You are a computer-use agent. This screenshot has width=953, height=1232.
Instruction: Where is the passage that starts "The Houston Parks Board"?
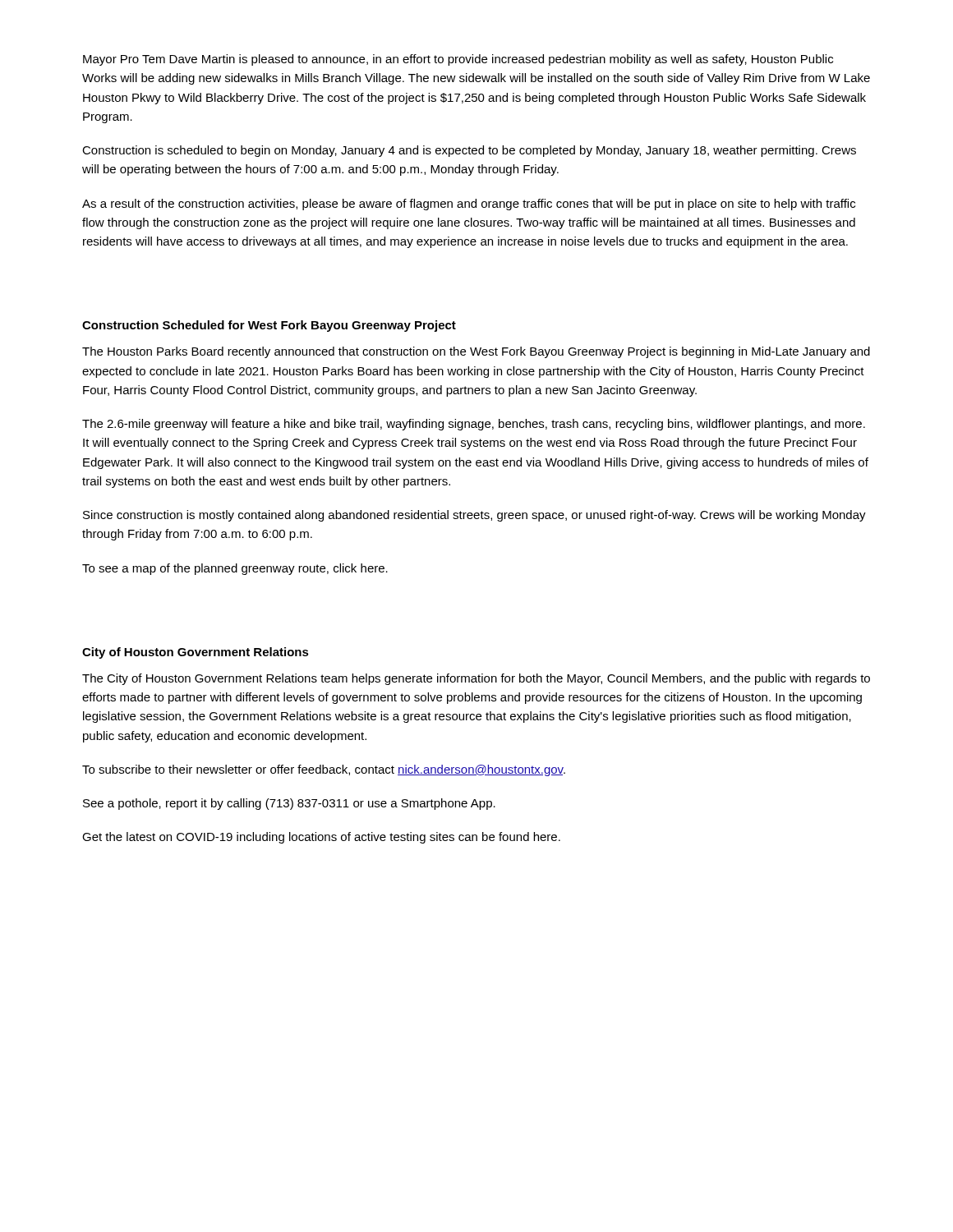pos(476,370)
